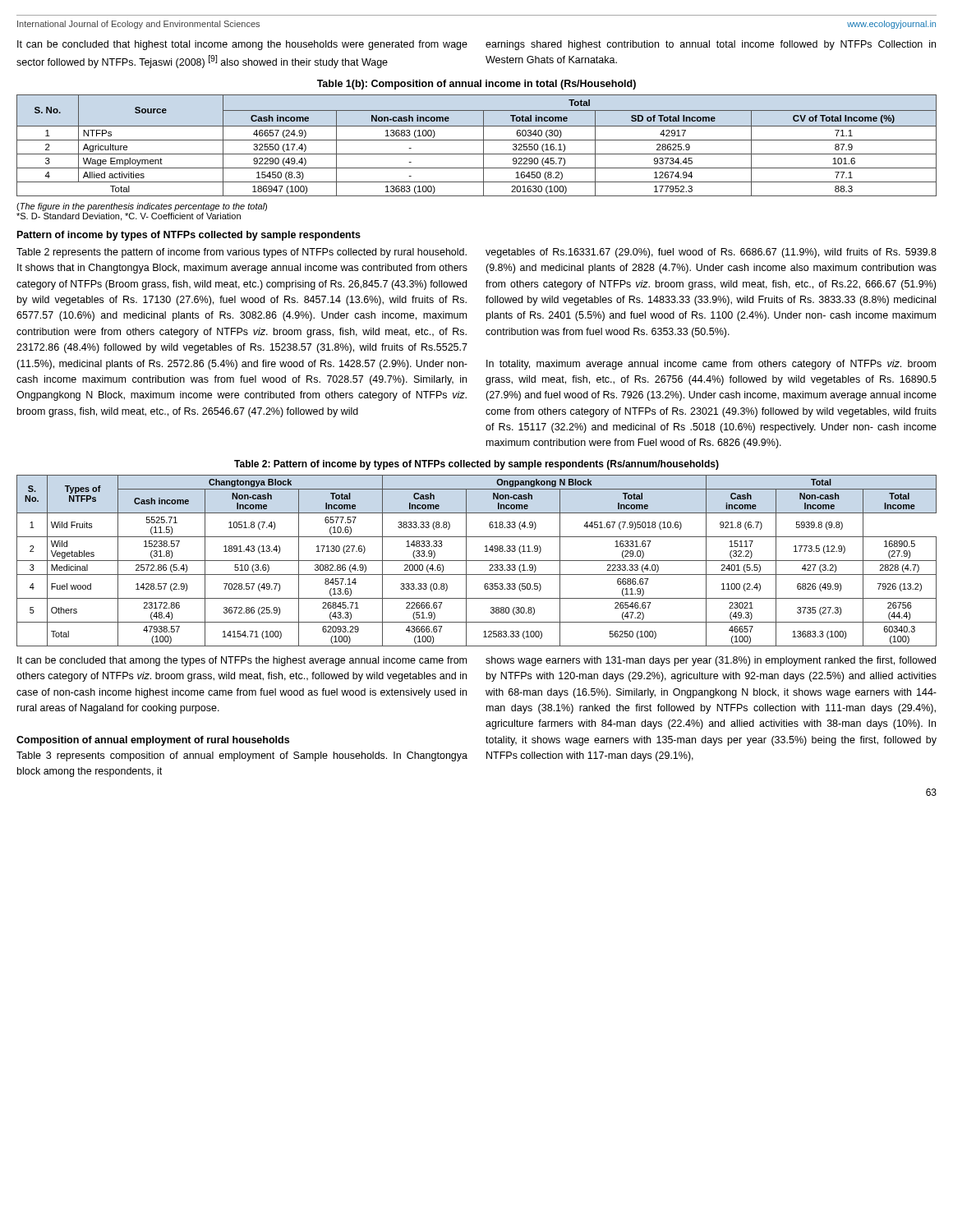Locate the text block containing "Table 2 represents the pattern of income from"
Viewport: 953px width, 1232px height.
tap(242, 332)
